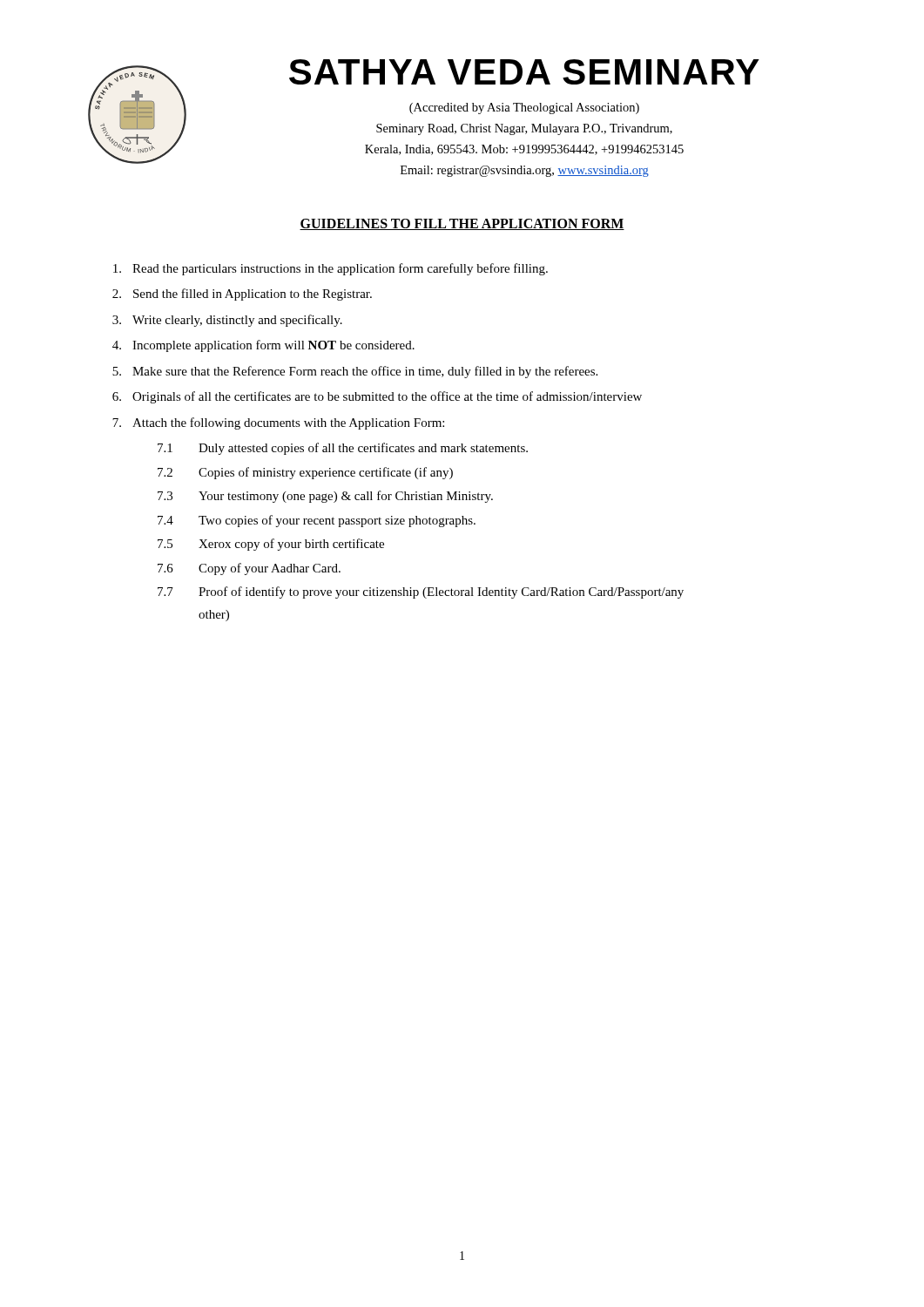This screenshot has width=924, height=1307.
Task: Find "7.5 Xerox copy of your birth certificate" on this page
Action: coord(271,545)
